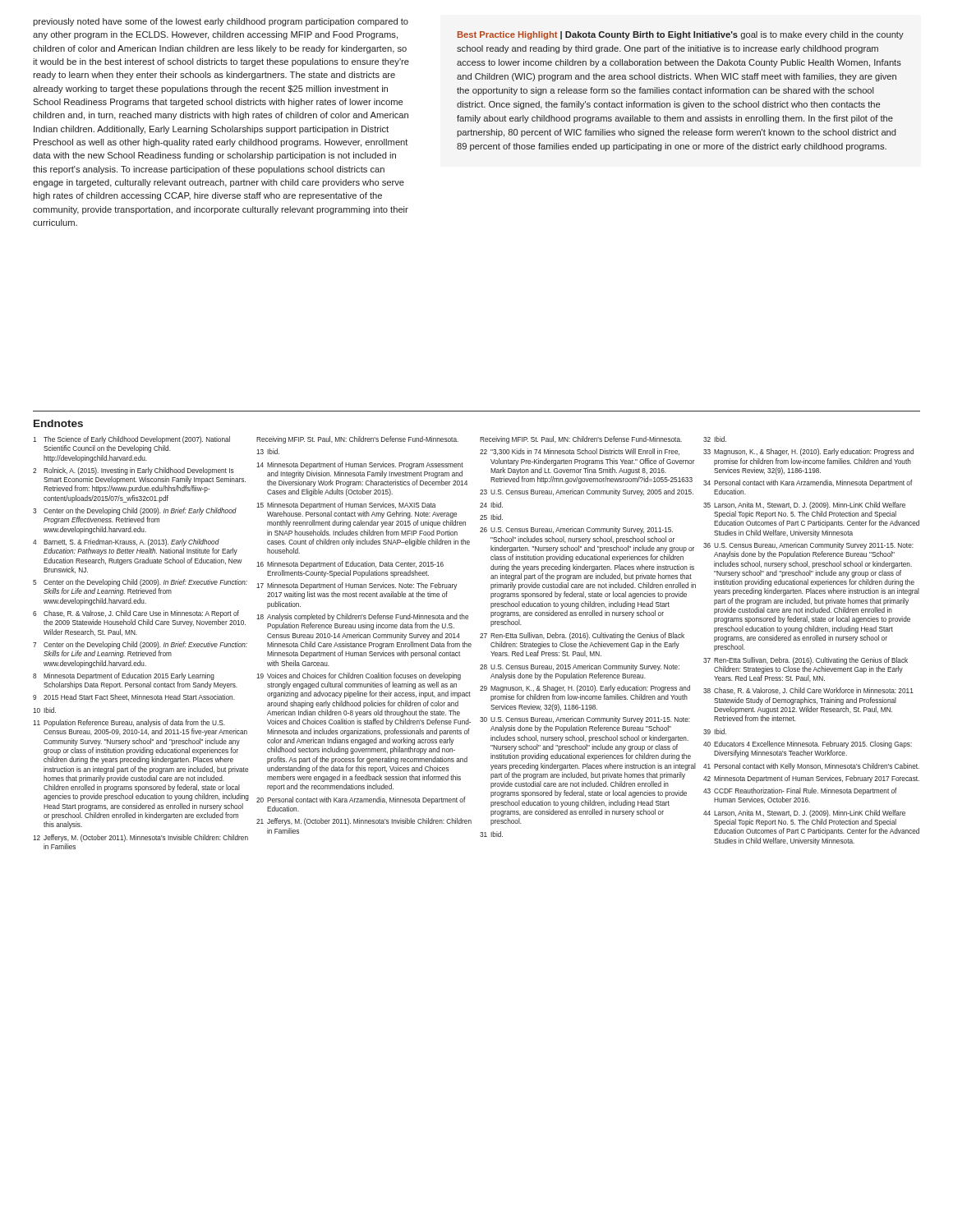The width and height of the screenshot is (953, 1232).
Task: Click the passage that begins "15 Minnesota Department of Human Services, MAXIS Data"
Action: pos(365,529)
